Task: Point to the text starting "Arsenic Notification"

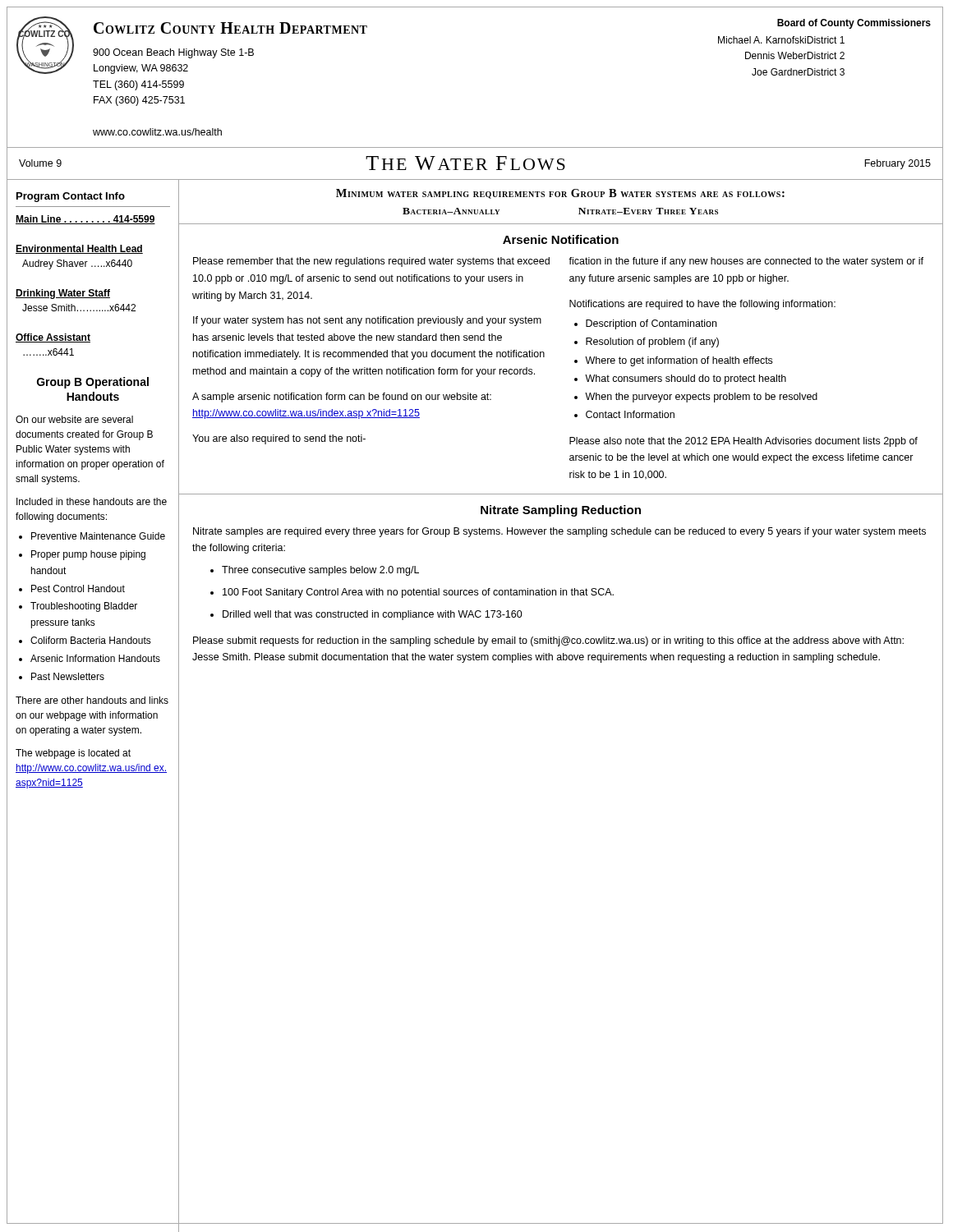Action: click(x=561, y=240)
